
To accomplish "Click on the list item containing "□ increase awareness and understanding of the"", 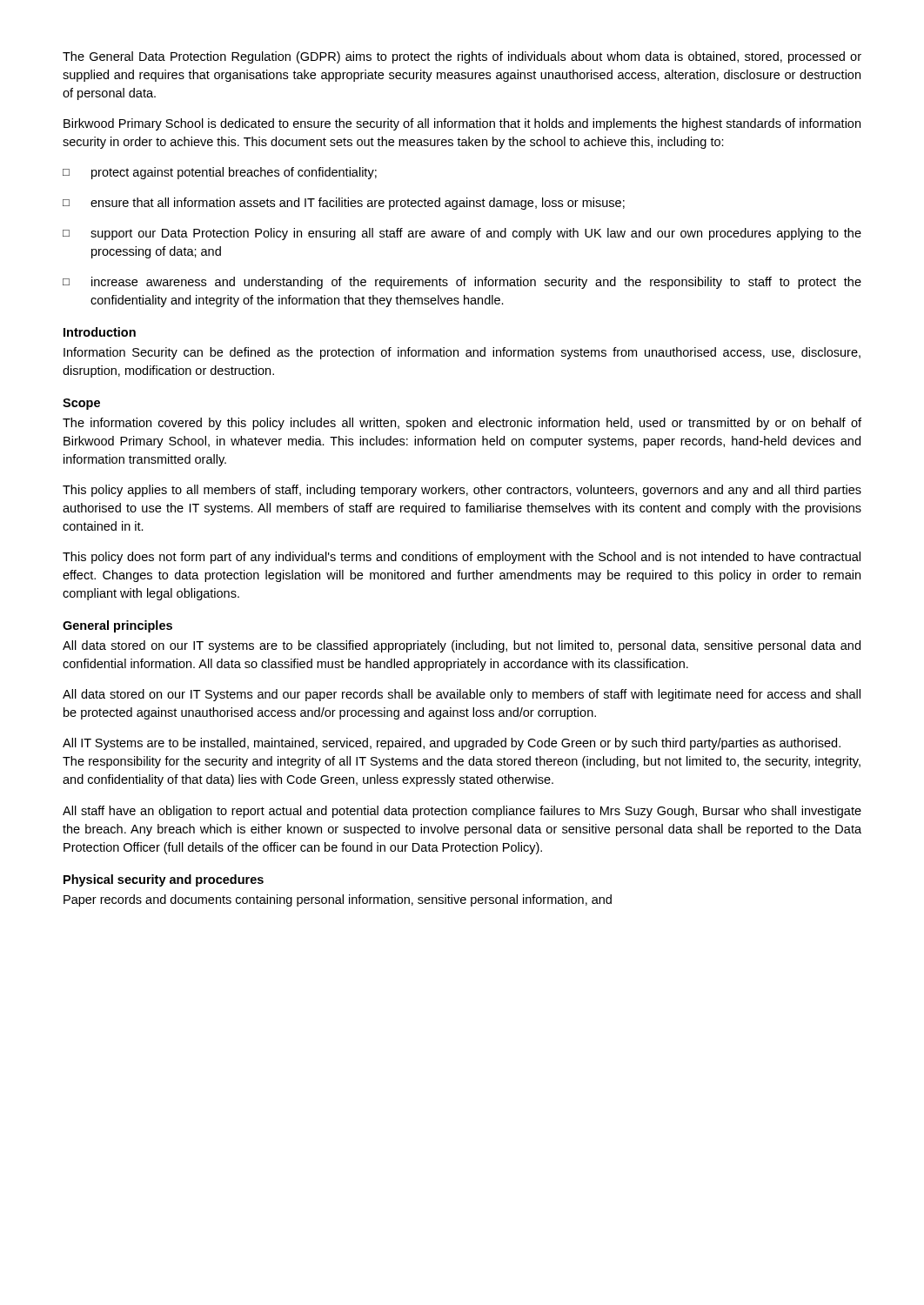I will point(462,292).
